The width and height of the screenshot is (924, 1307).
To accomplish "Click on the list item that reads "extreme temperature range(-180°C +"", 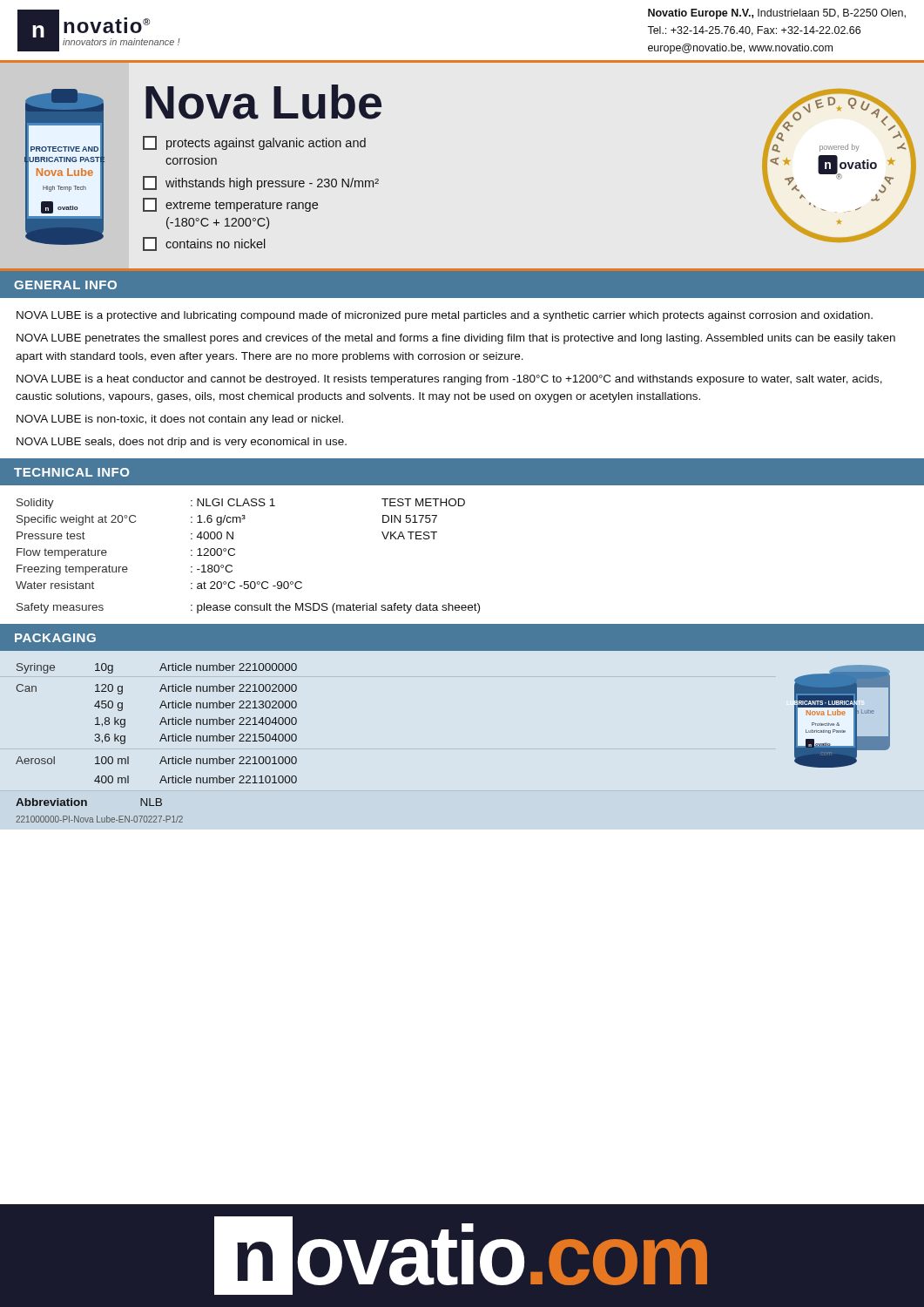I will 231,214.
